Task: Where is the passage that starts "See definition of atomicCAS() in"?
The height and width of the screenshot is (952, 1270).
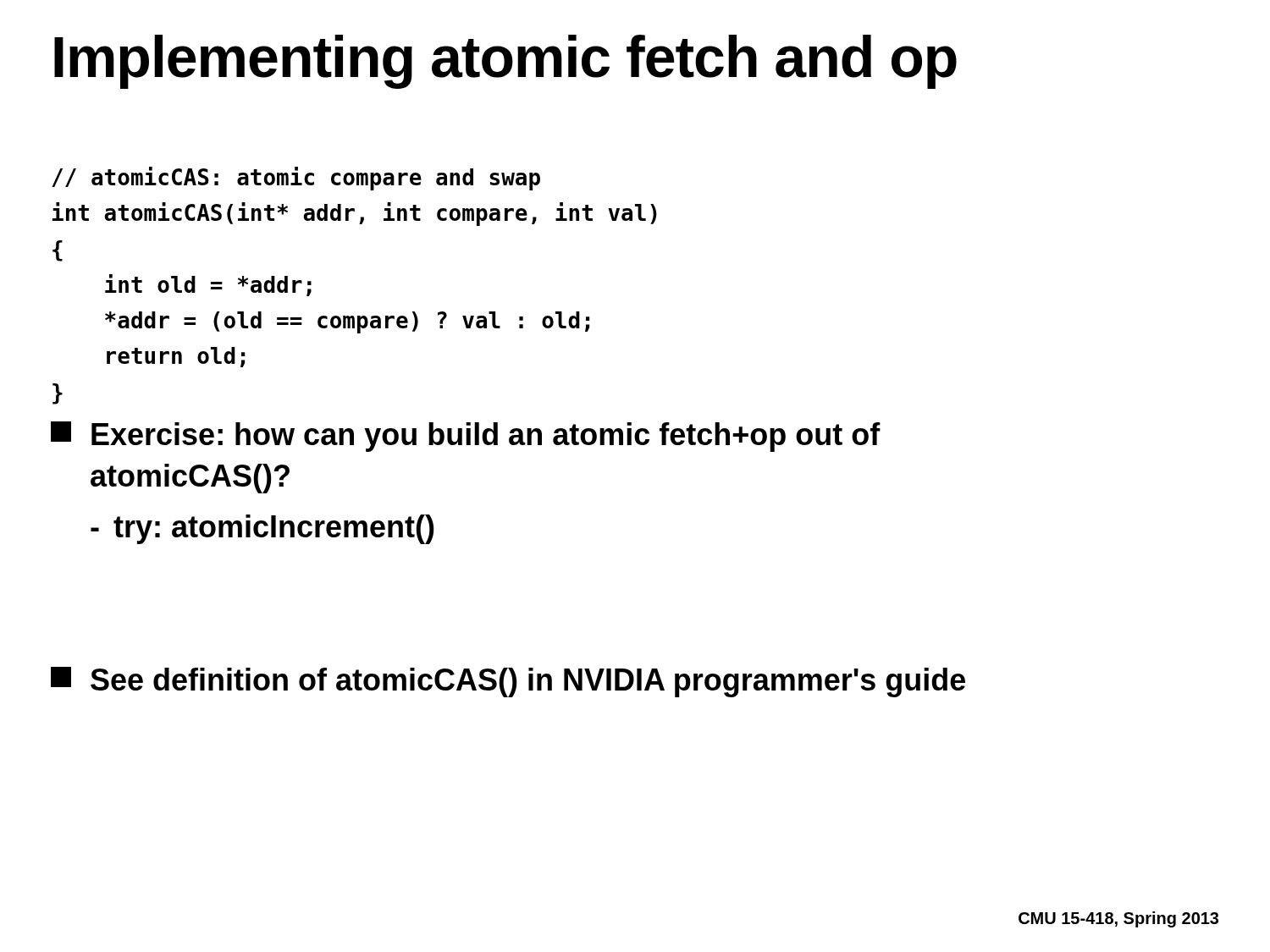Action: [509, 681]
